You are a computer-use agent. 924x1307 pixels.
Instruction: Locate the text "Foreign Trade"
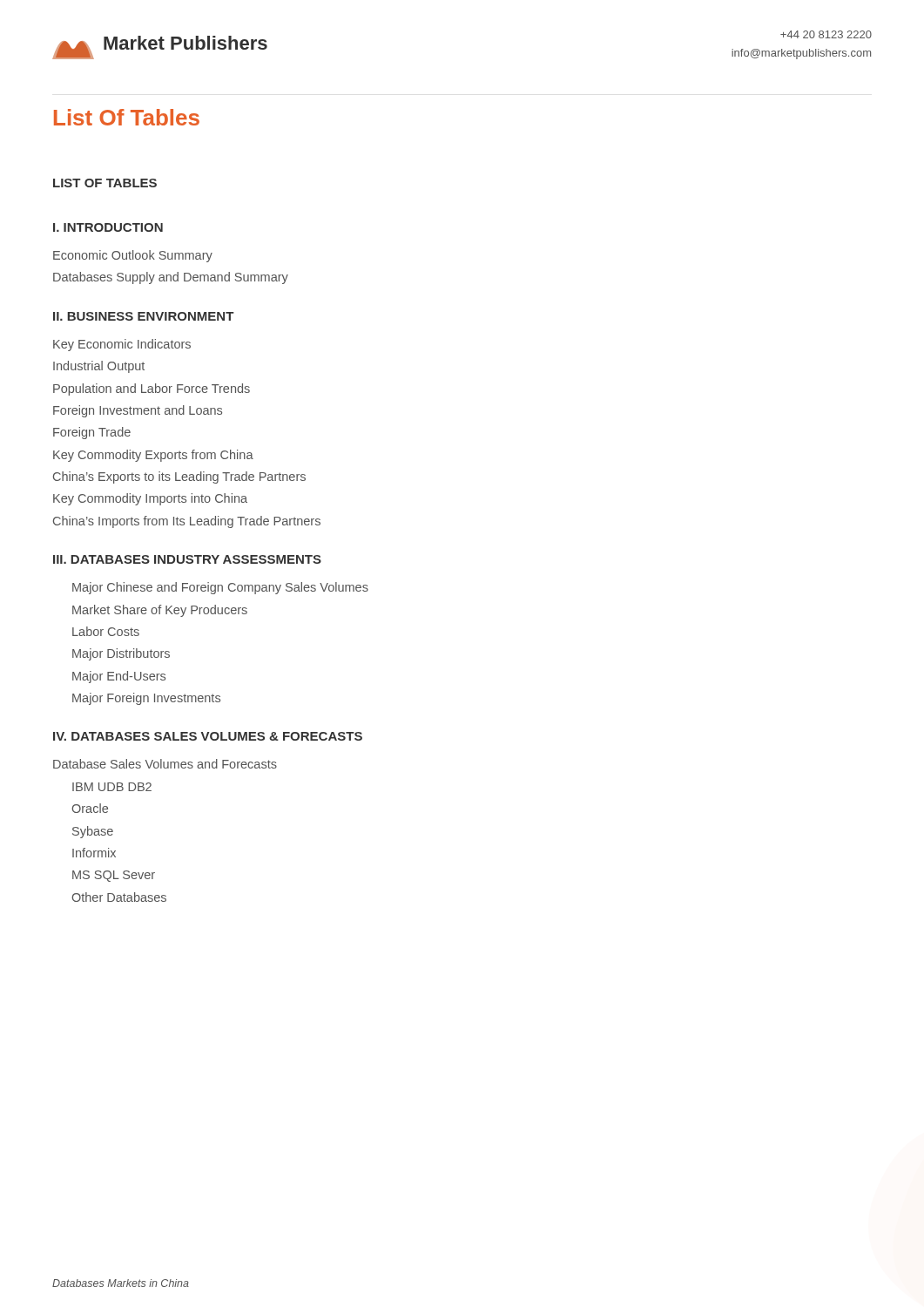pyautogui.click(x=92, y=433)
